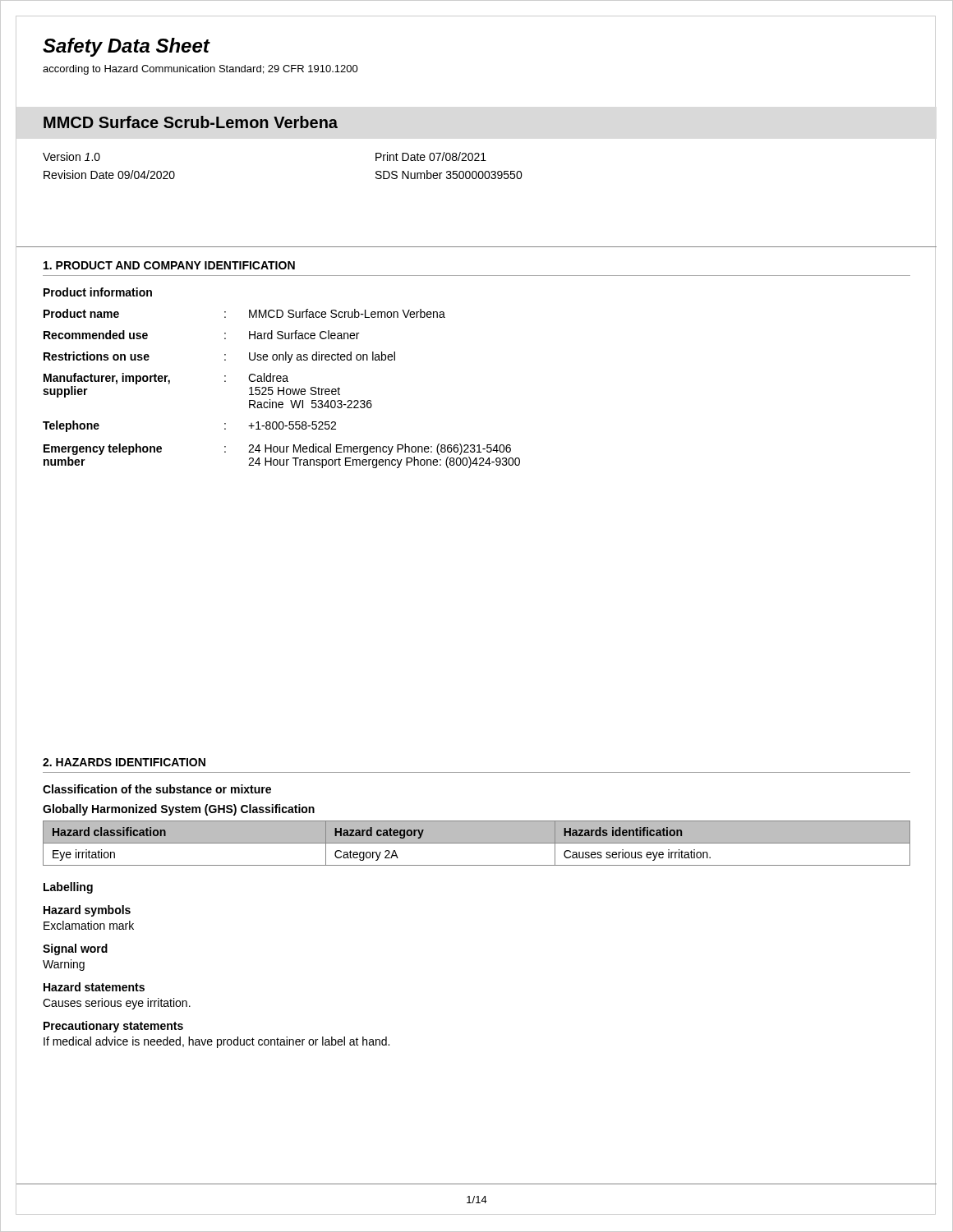The image size is (953, 1232).
Task: Locate the text block that says "Use only as directed on"
Action: point(322,356)
